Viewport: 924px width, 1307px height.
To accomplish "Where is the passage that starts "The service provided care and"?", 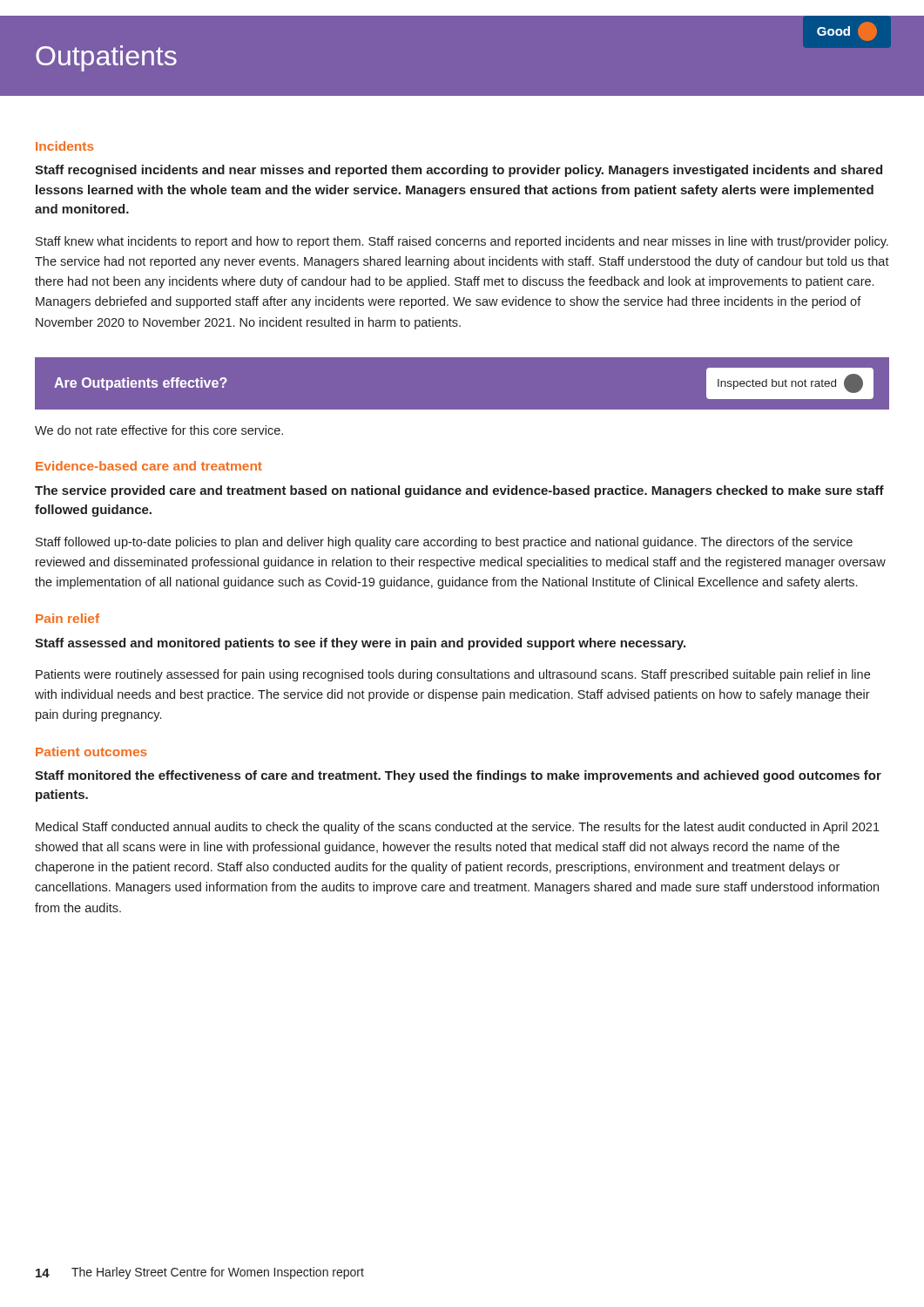I will [459, 500].
